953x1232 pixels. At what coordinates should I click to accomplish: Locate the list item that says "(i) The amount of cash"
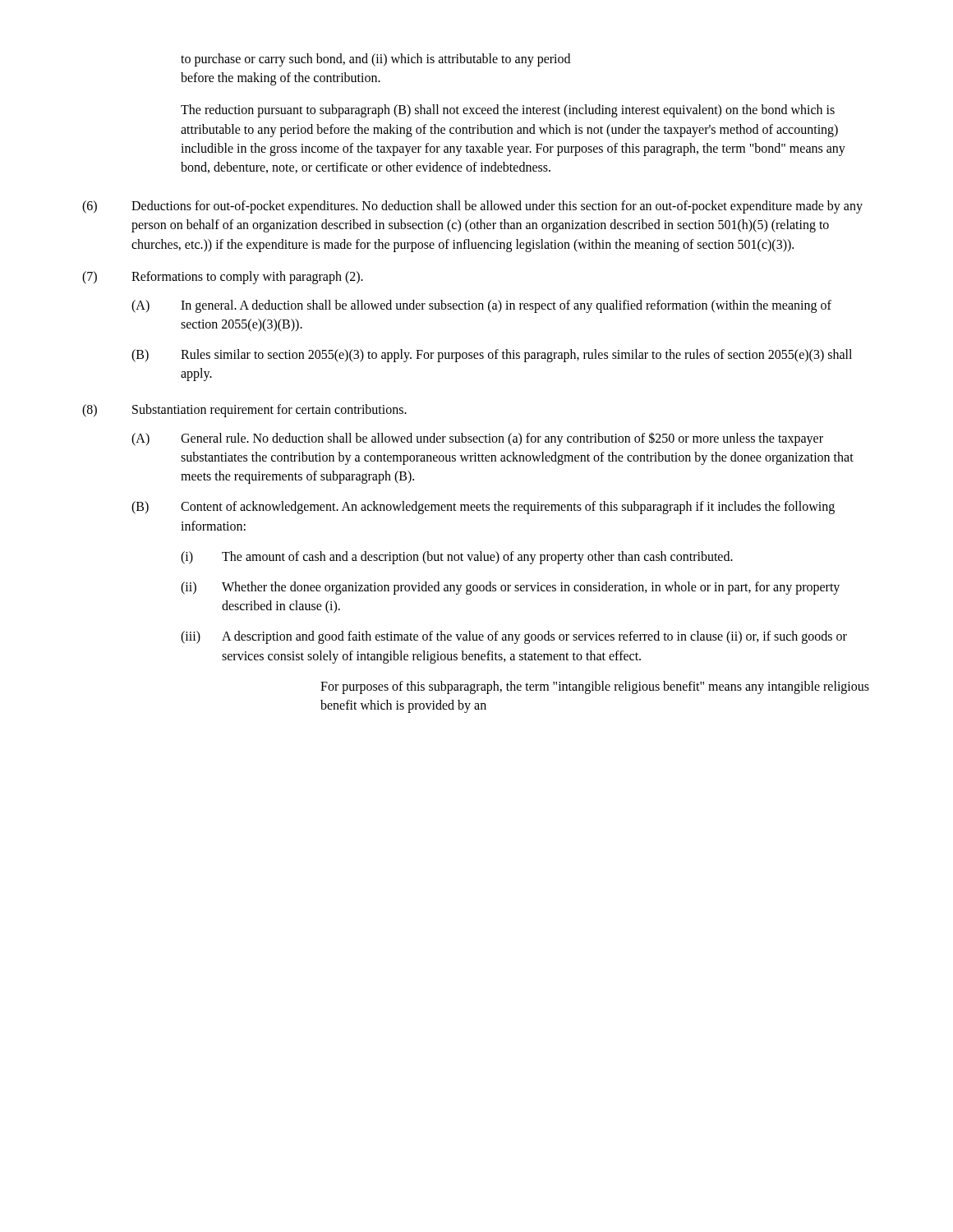click(x=457, y=556)
